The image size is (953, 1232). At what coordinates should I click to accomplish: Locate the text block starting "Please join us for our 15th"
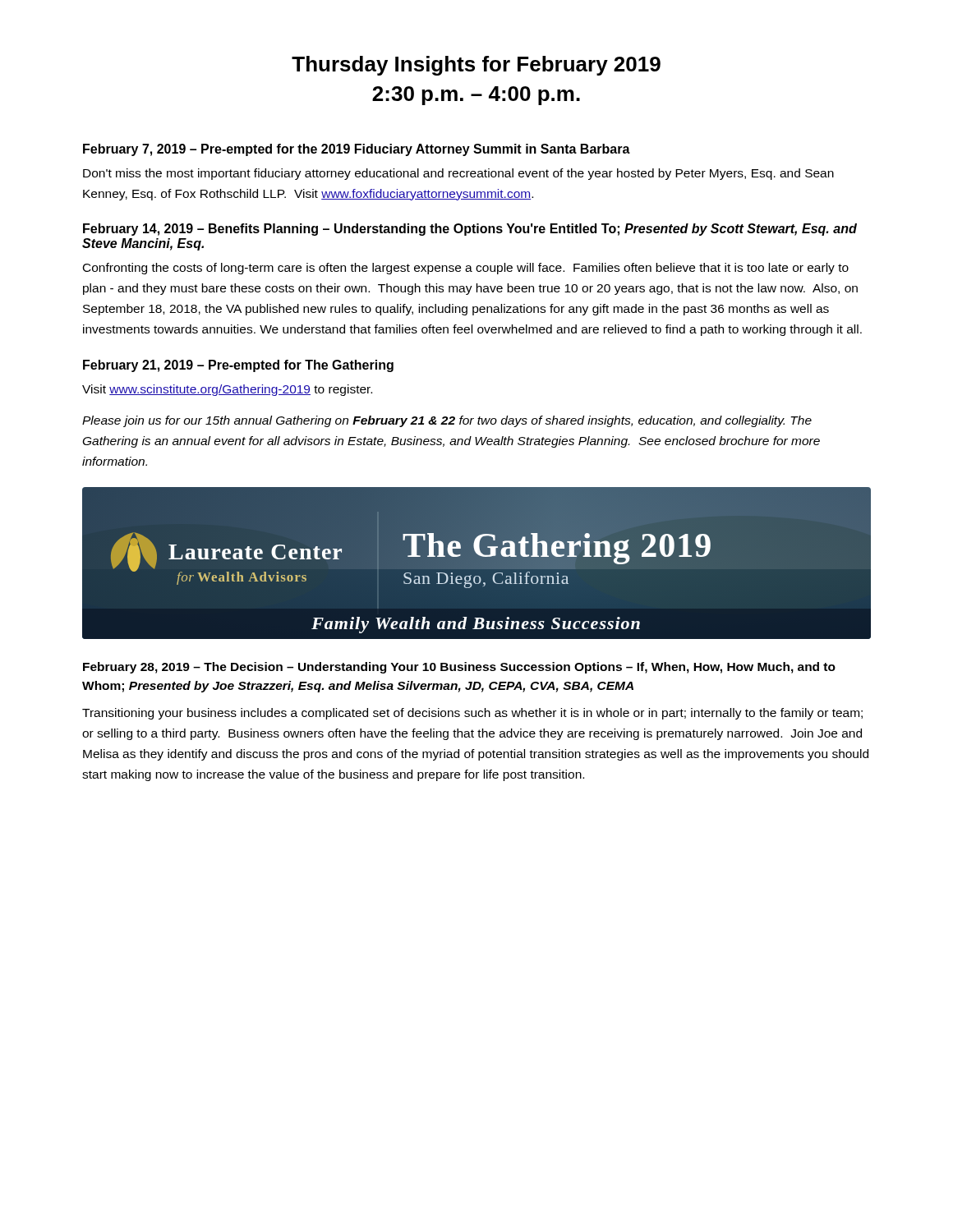coord(451,441)
